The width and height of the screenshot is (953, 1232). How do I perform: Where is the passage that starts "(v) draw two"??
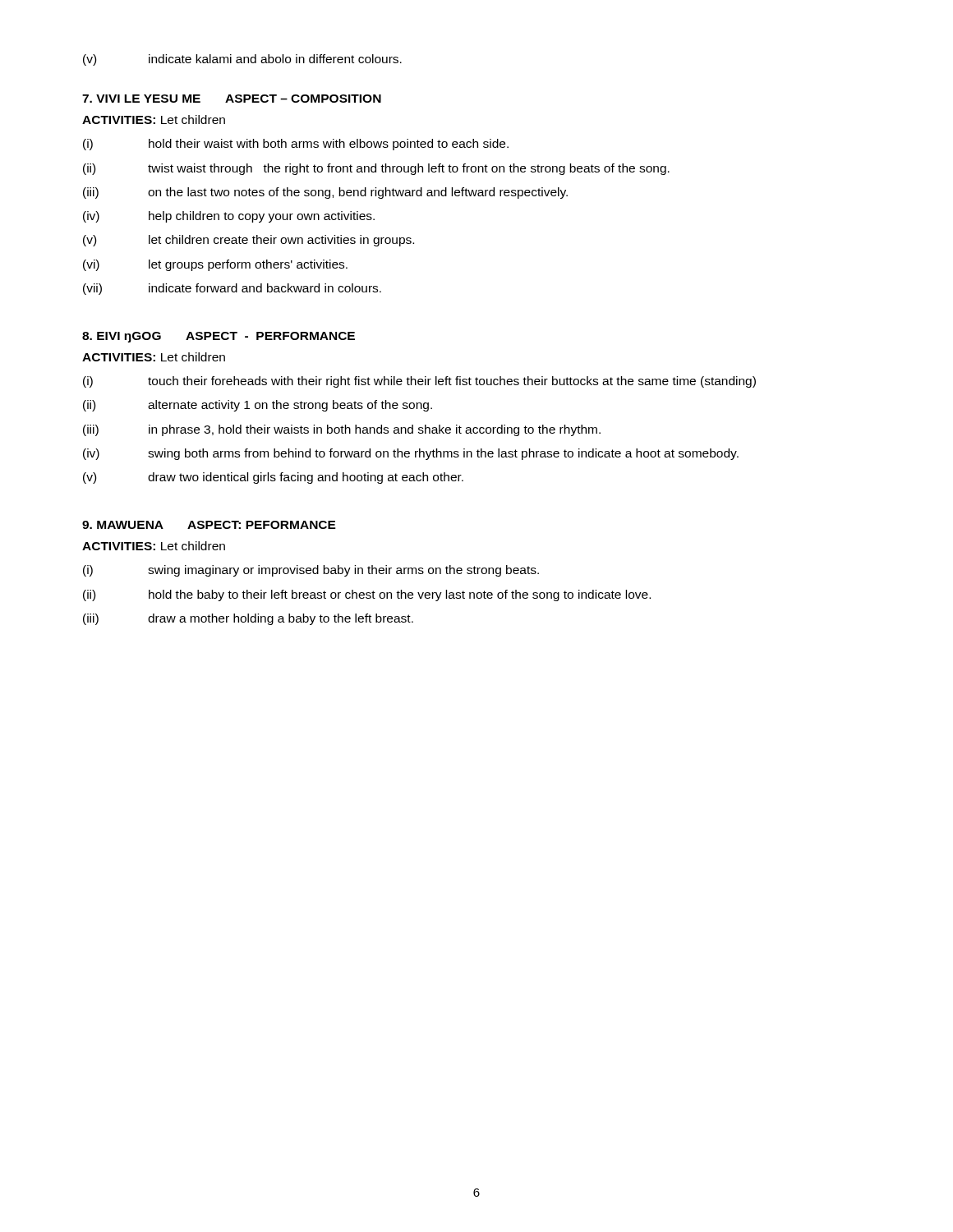pyautogui.click(x=273, y=478)
